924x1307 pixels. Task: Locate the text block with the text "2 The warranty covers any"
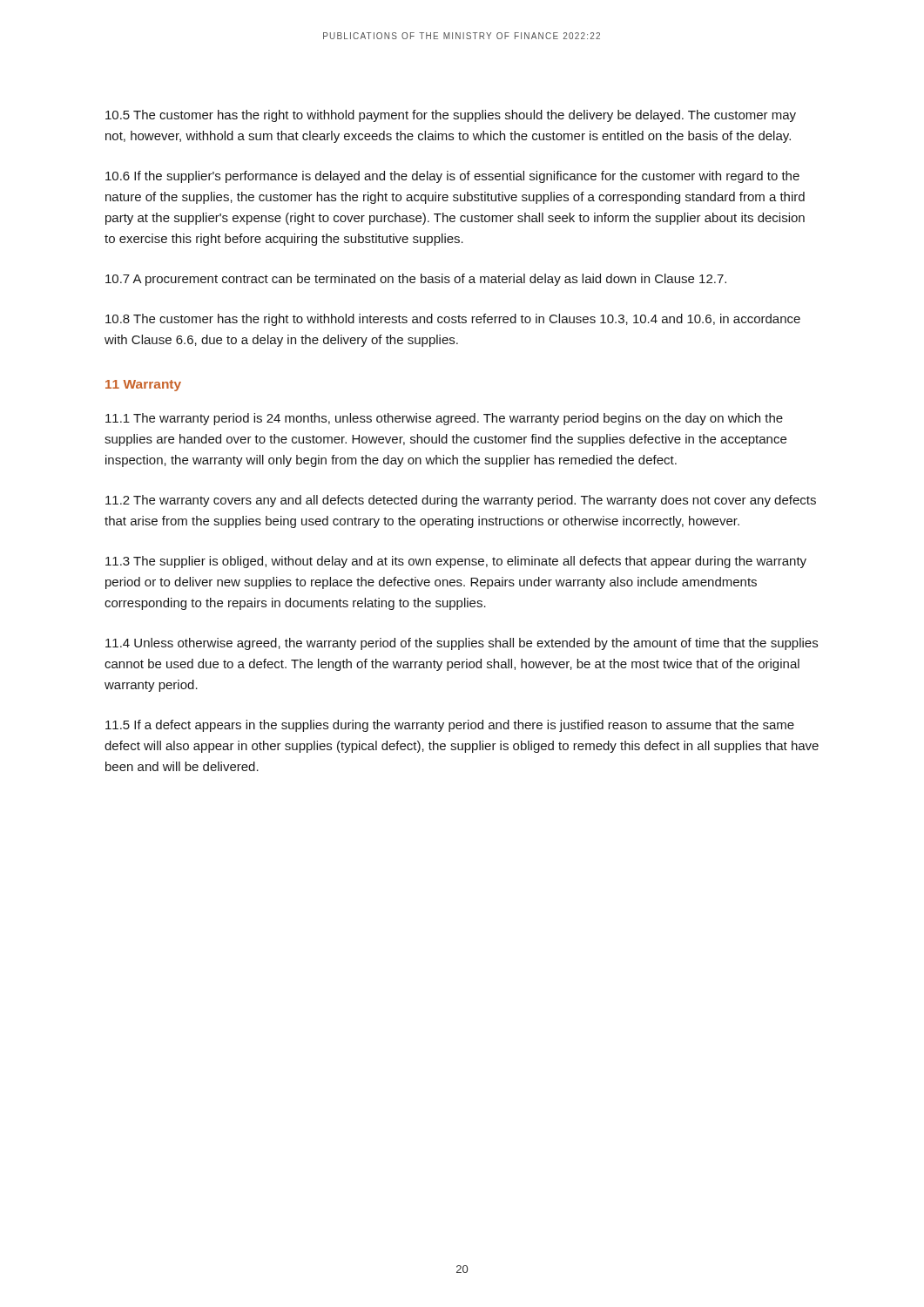[460, 510]
